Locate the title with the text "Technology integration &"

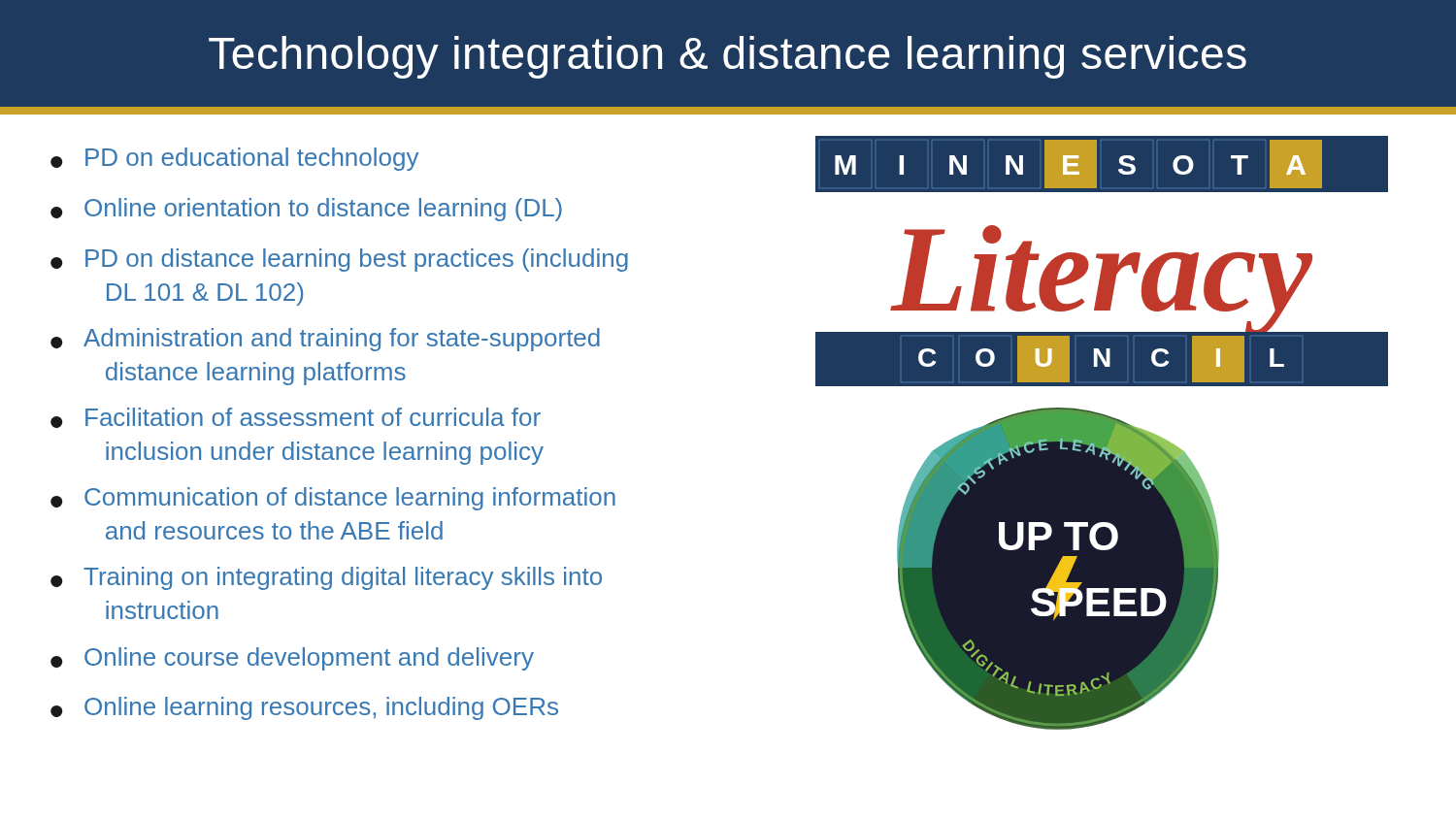tap(728, 53)
